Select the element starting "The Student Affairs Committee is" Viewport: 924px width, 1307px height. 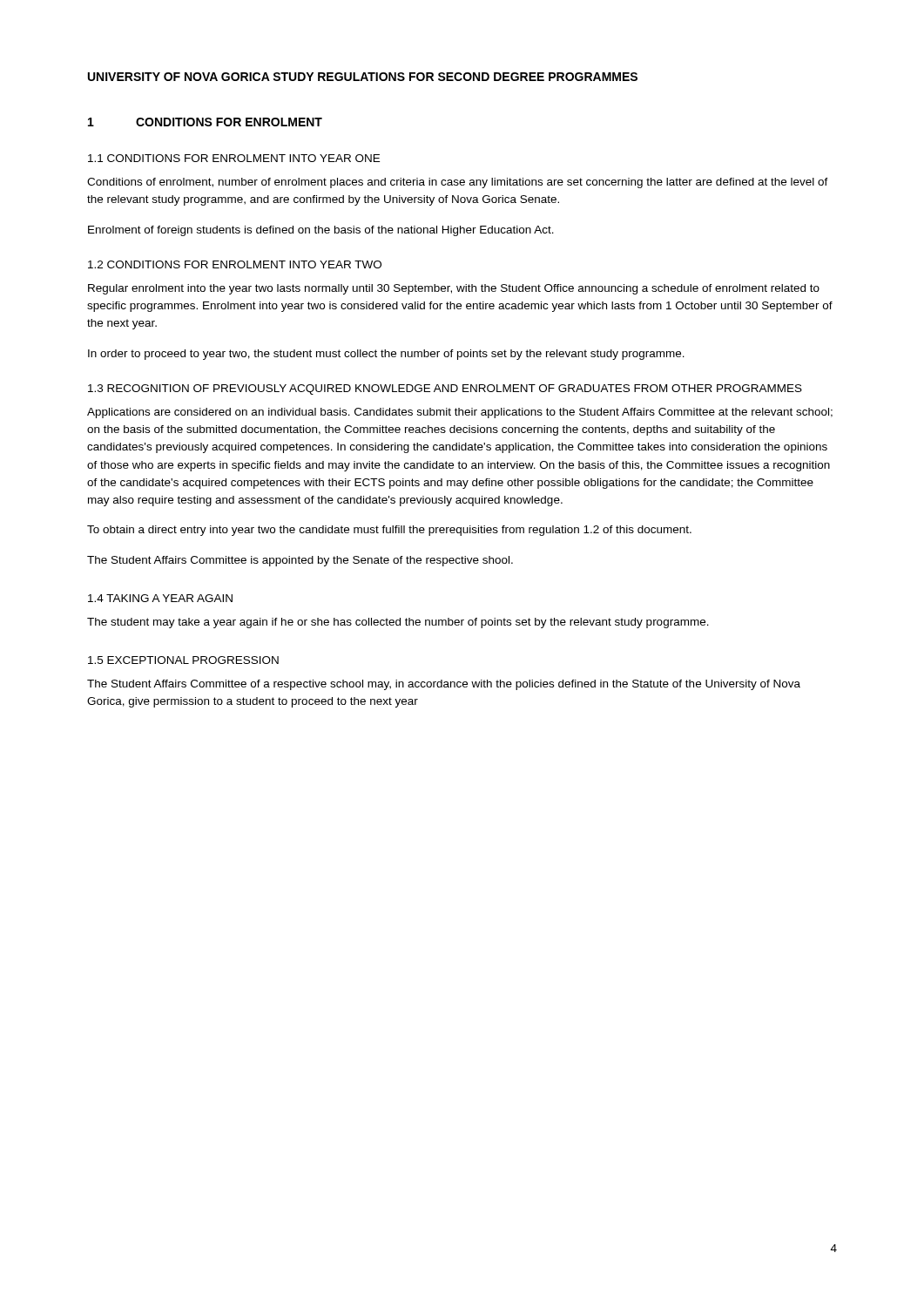click(300, 559)
